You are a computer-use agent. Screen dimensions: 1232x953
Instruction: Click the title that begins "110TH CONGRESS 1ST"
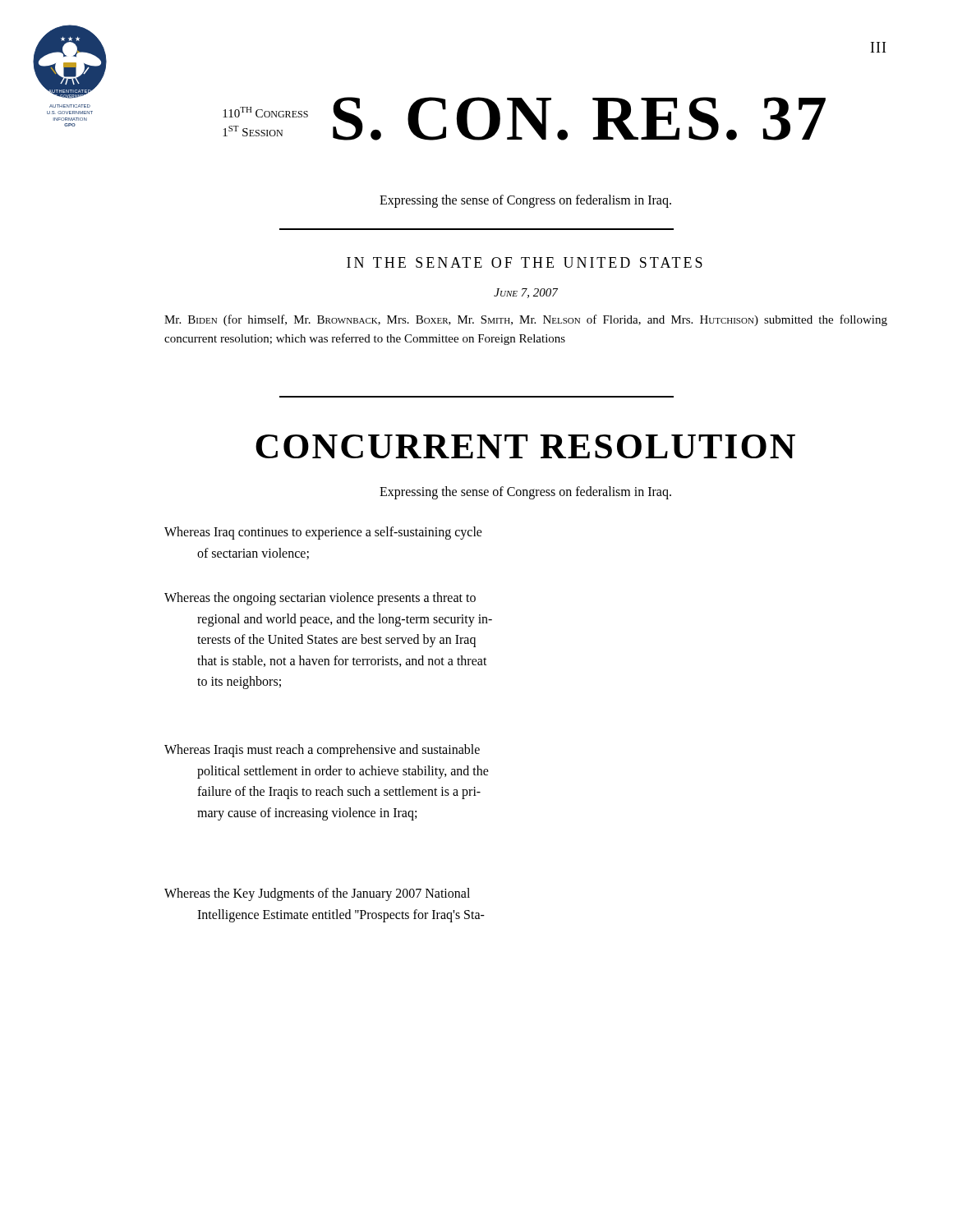[x=526, y=118]
